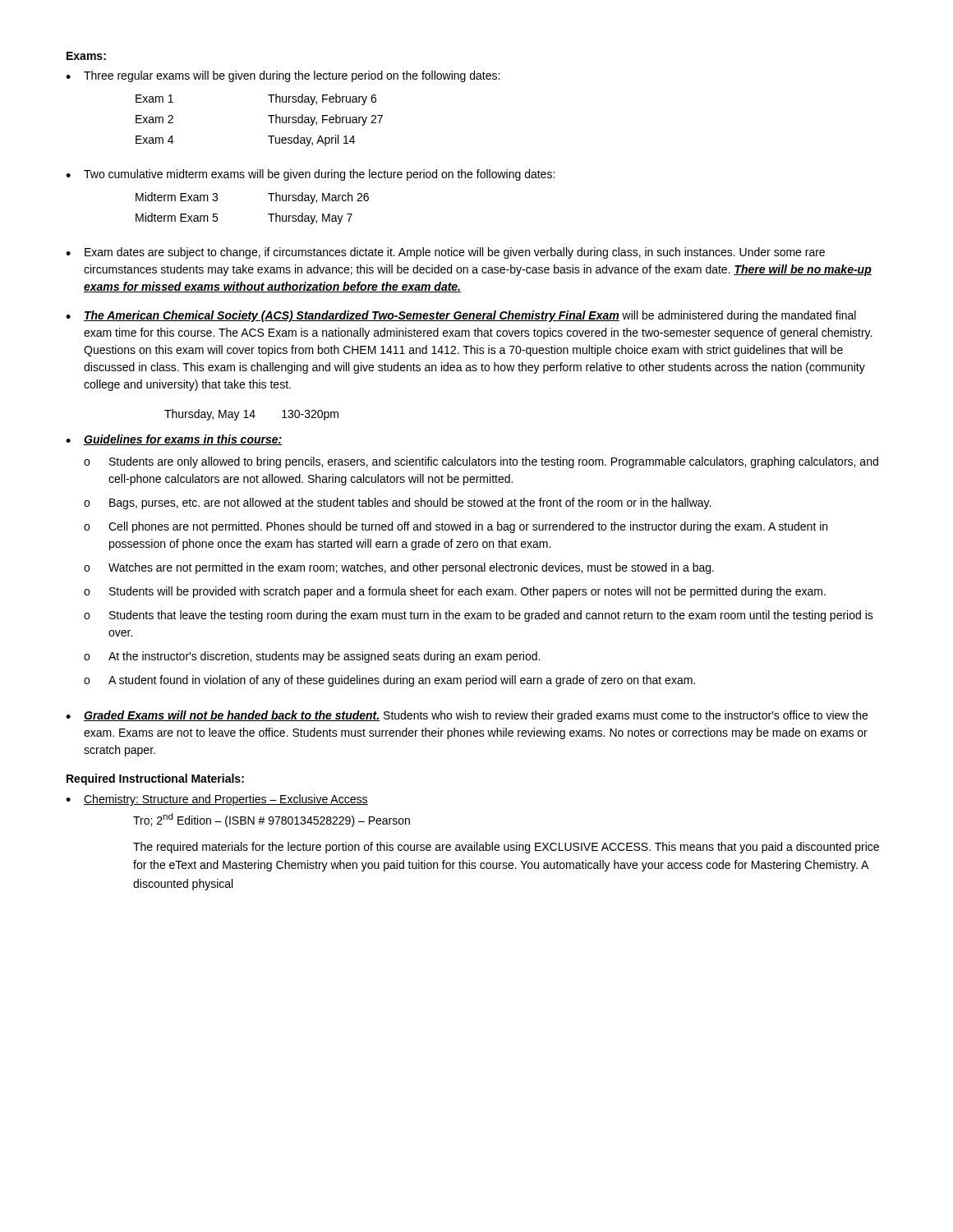Point to the block starting "Thursday, May 14 130-320pm"

click(252, 414)
